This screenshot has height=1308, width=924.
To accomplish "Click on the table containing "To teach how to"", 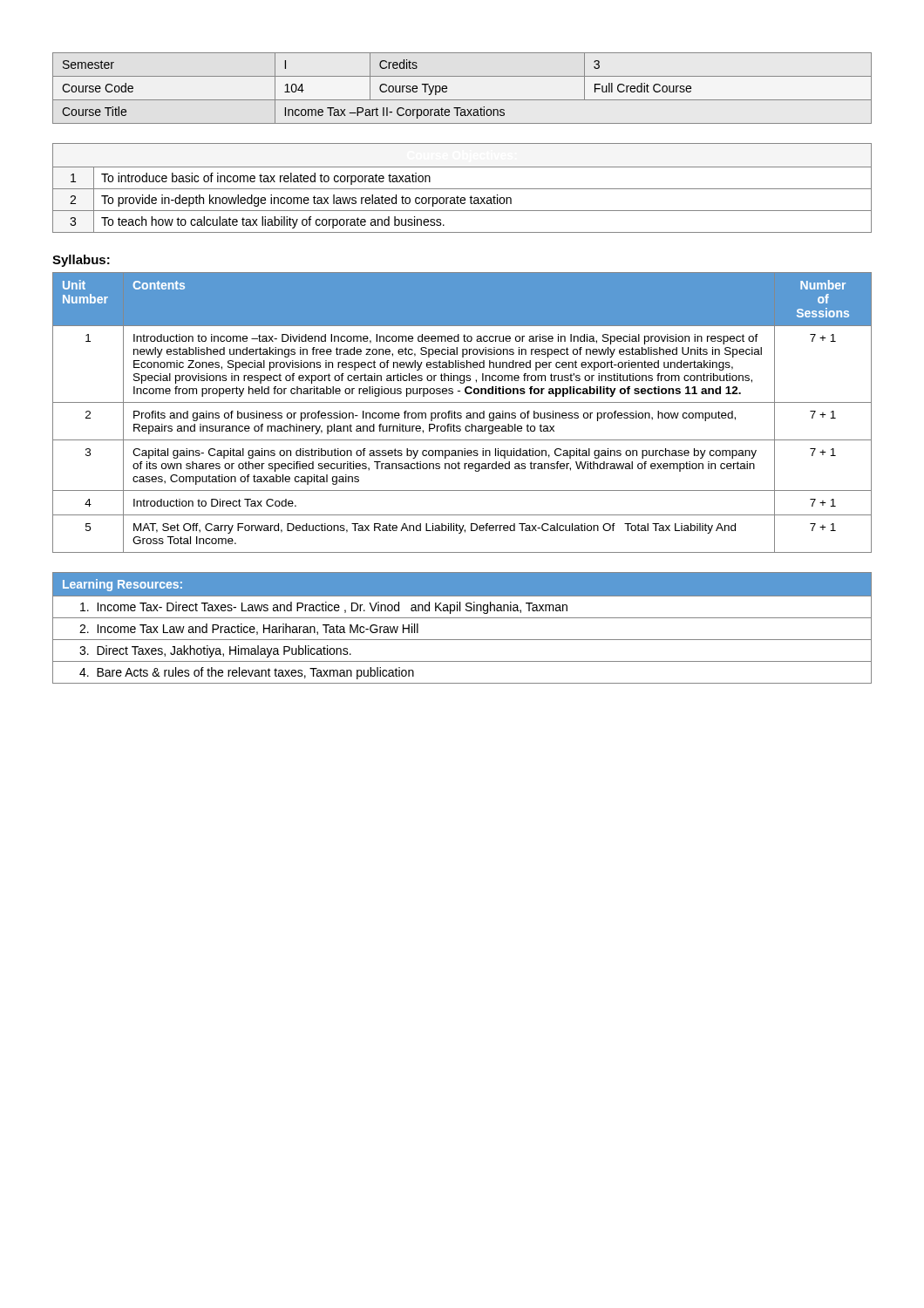I will [x=462, y=188].
